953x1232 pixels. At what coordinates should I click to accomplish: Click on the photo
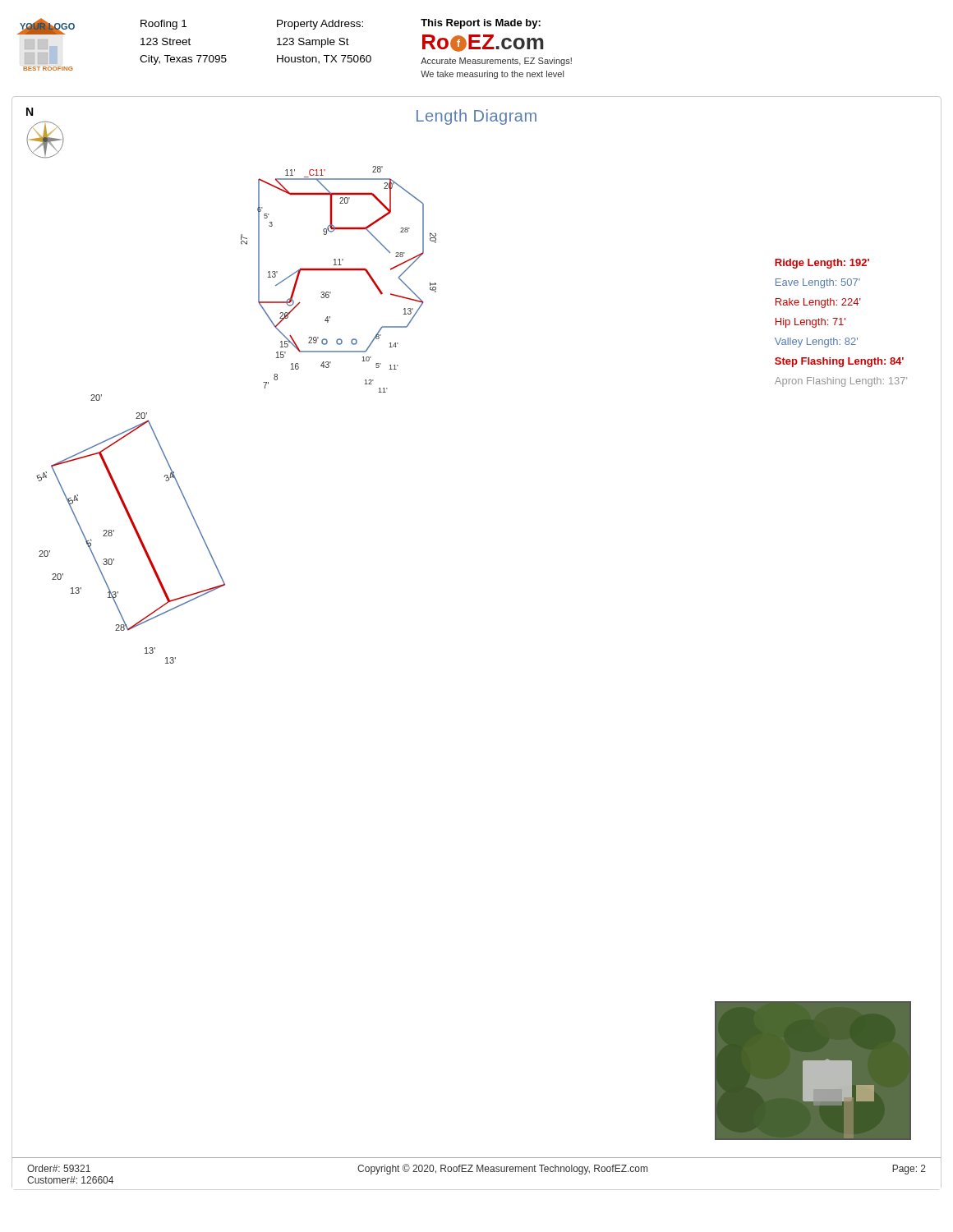coord(813,1070)
